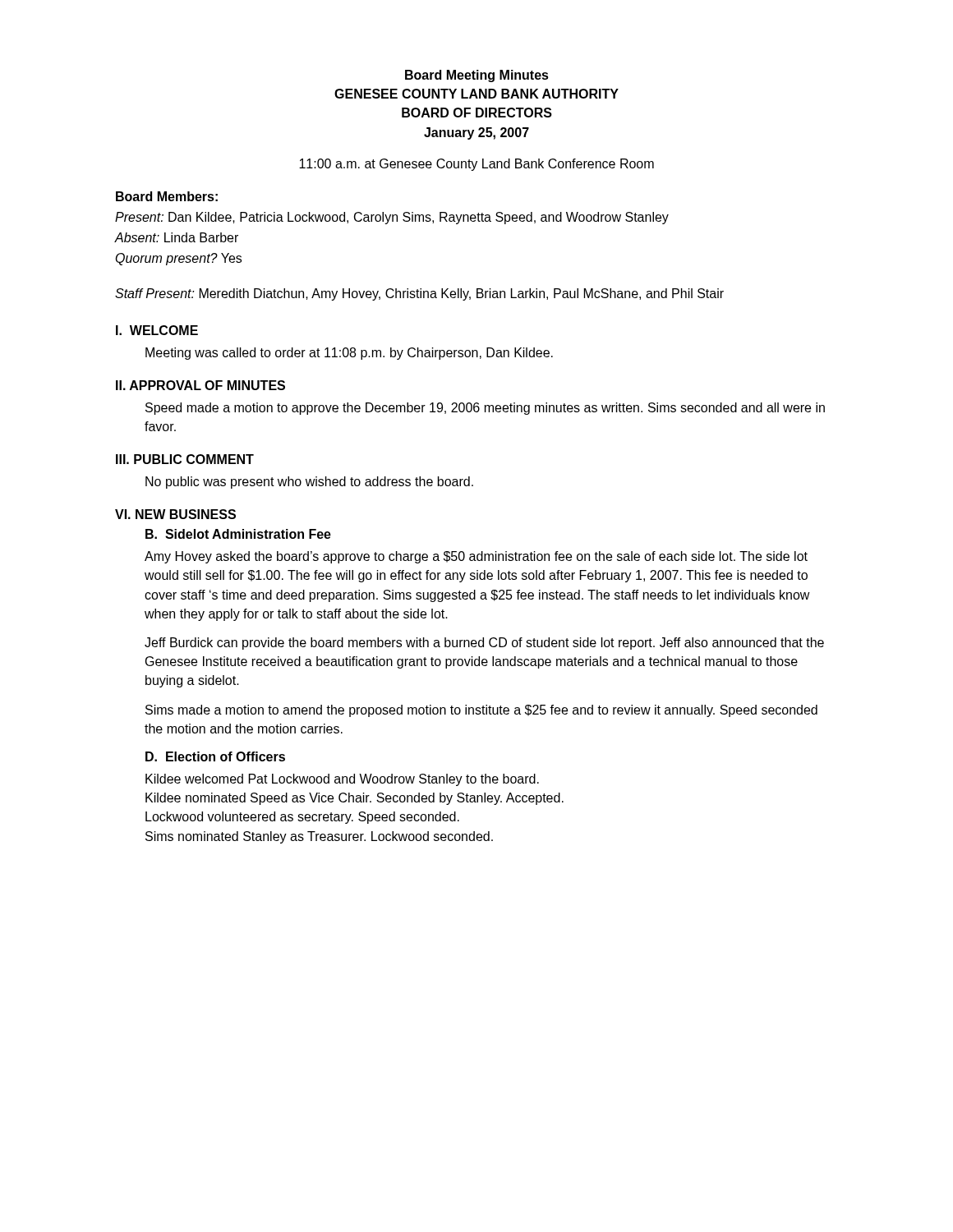Locate the element starting "I. WELCOME"

157,330
